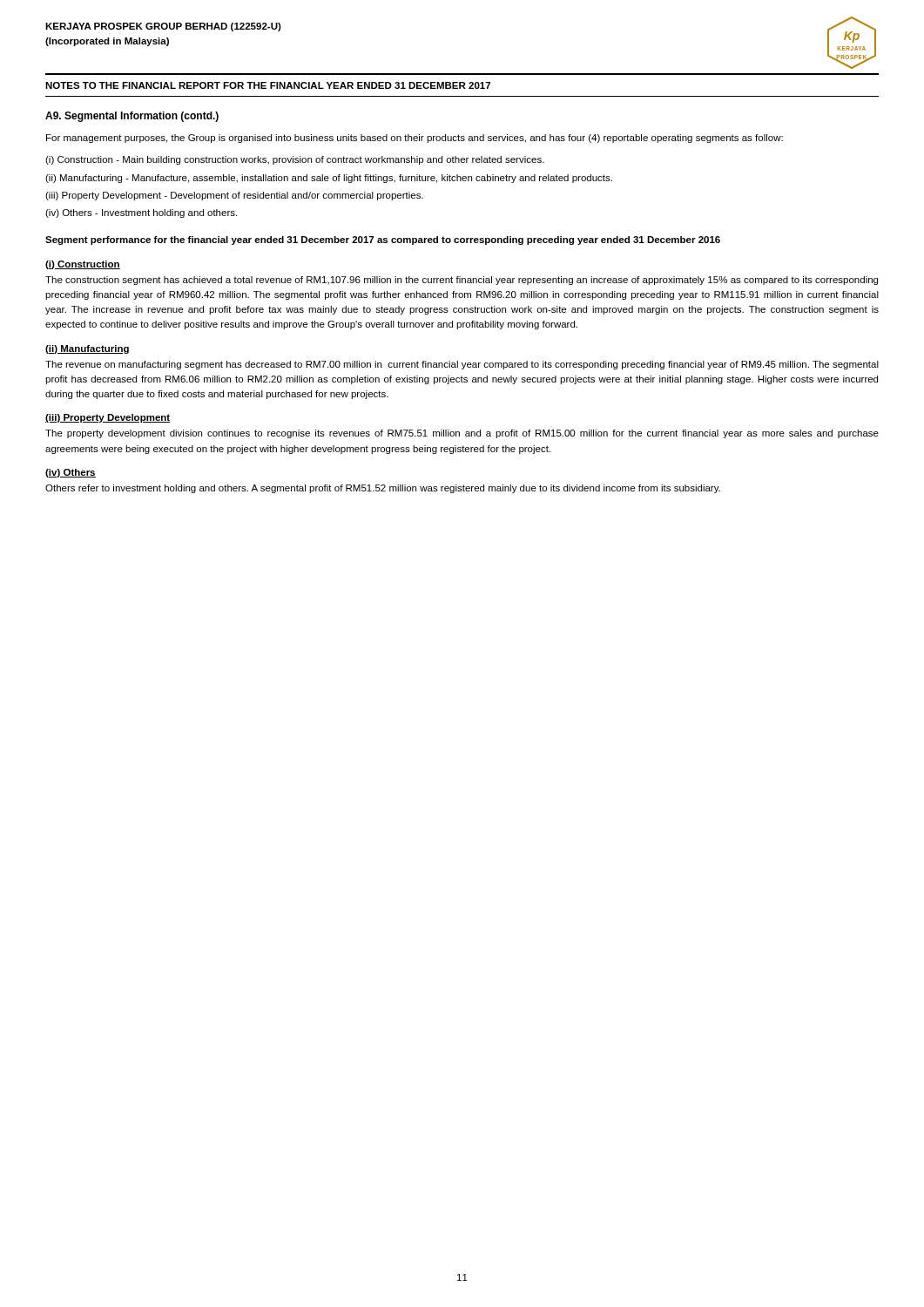Point to the block beginning "The revenue on manufacturing segment has decreased to"
The height and width of the screenshot is (1307, 924).
[462, 379]
